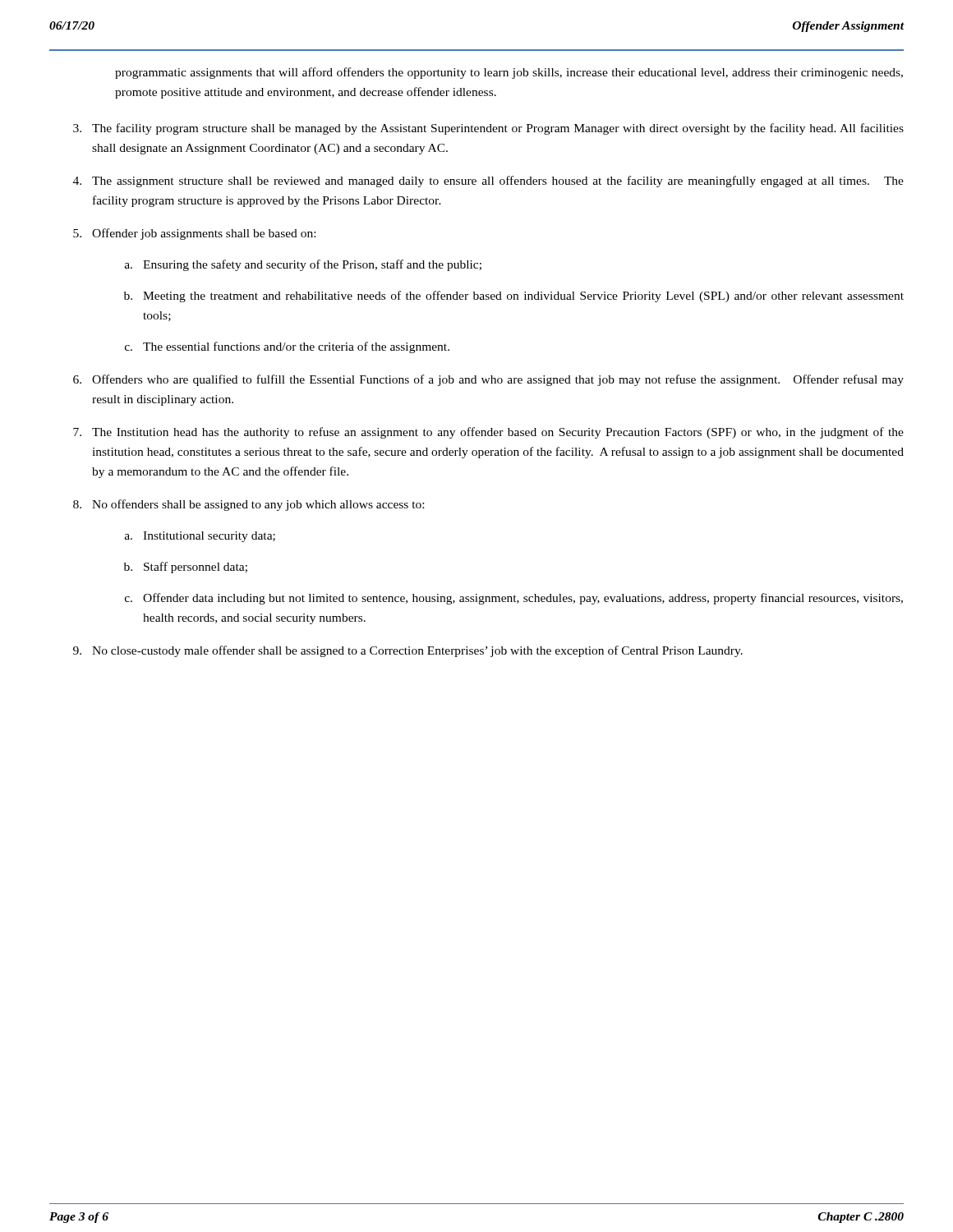
Task: Select the text block that says "programmatic assignments that will afford offenders the opportunity"
Action: (509, 82)
